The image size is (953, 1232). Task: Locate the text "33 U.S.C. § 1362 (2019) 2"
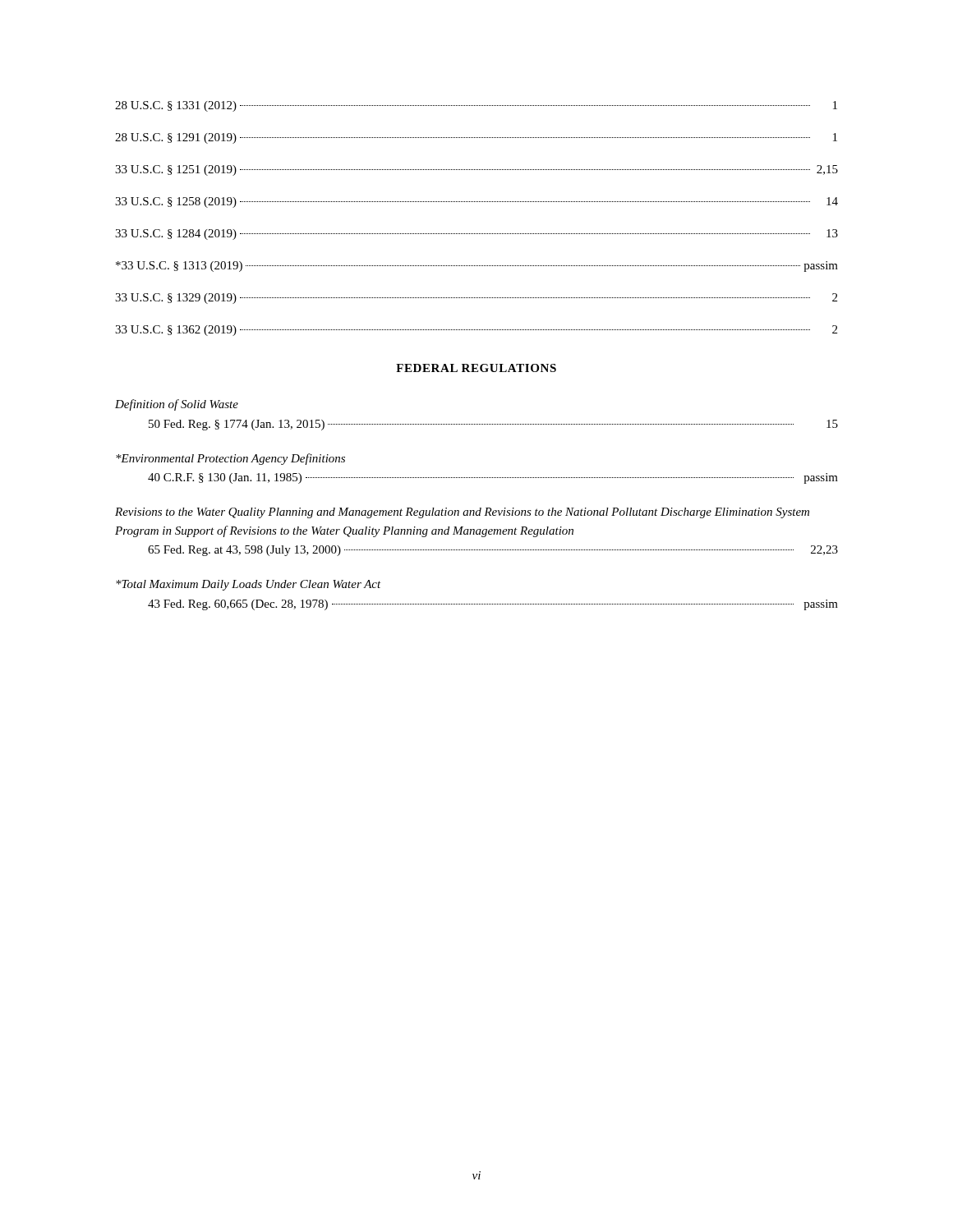(476, 330)
